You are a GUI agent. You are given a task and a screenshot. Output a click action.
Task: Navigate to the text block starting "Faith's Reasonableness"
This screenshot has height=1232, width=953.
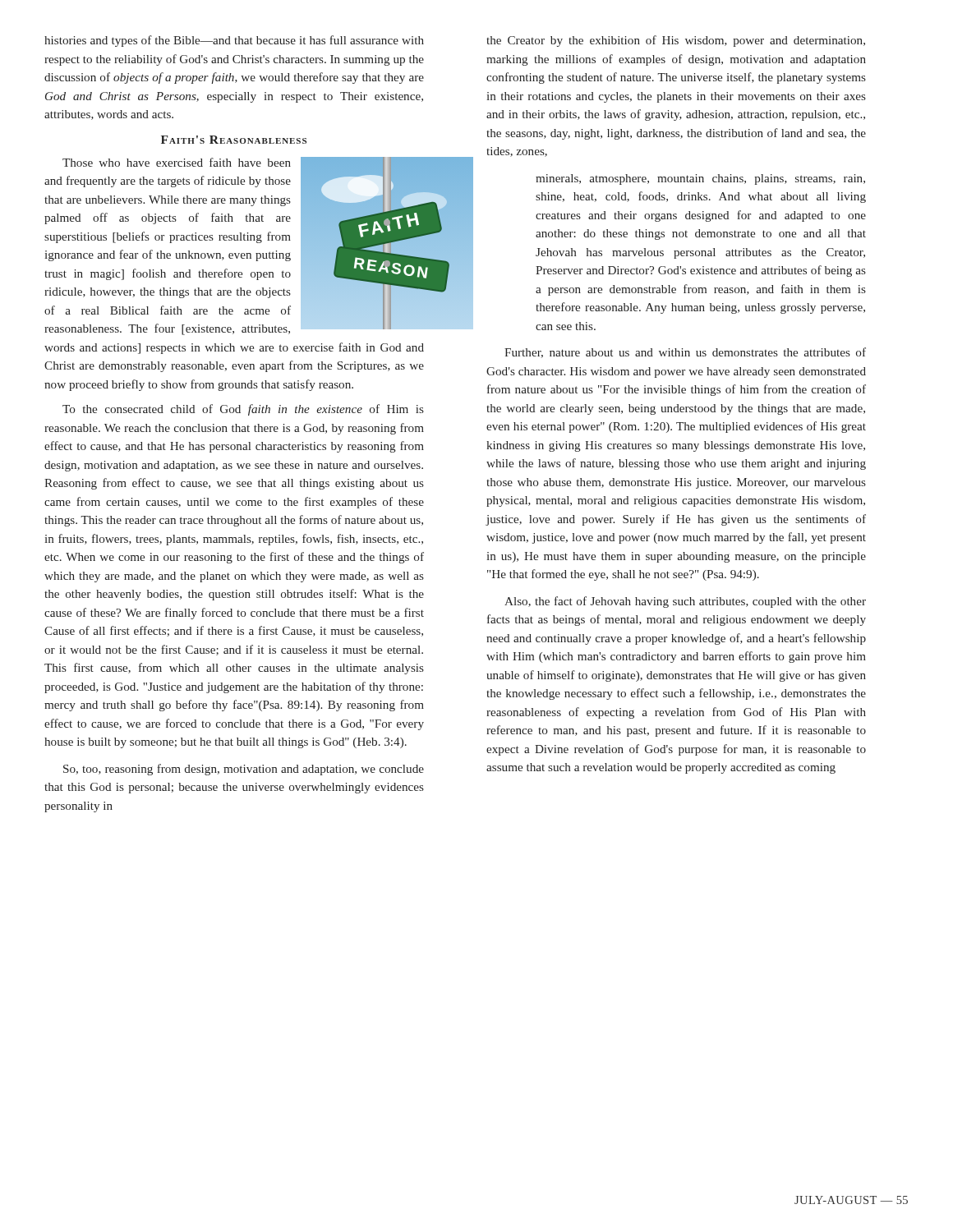(234, 139)
